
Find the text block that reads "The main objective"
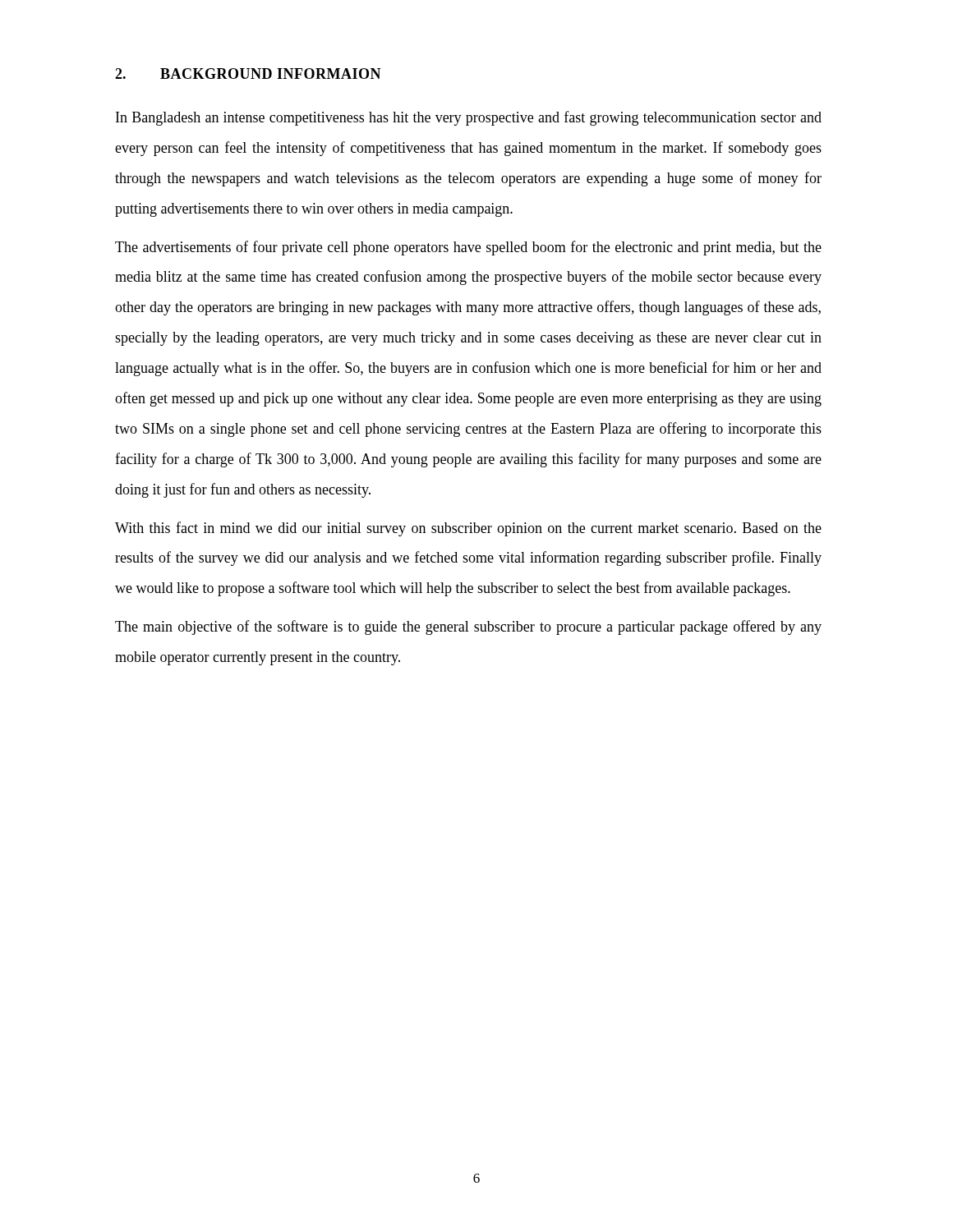[468, 642]
